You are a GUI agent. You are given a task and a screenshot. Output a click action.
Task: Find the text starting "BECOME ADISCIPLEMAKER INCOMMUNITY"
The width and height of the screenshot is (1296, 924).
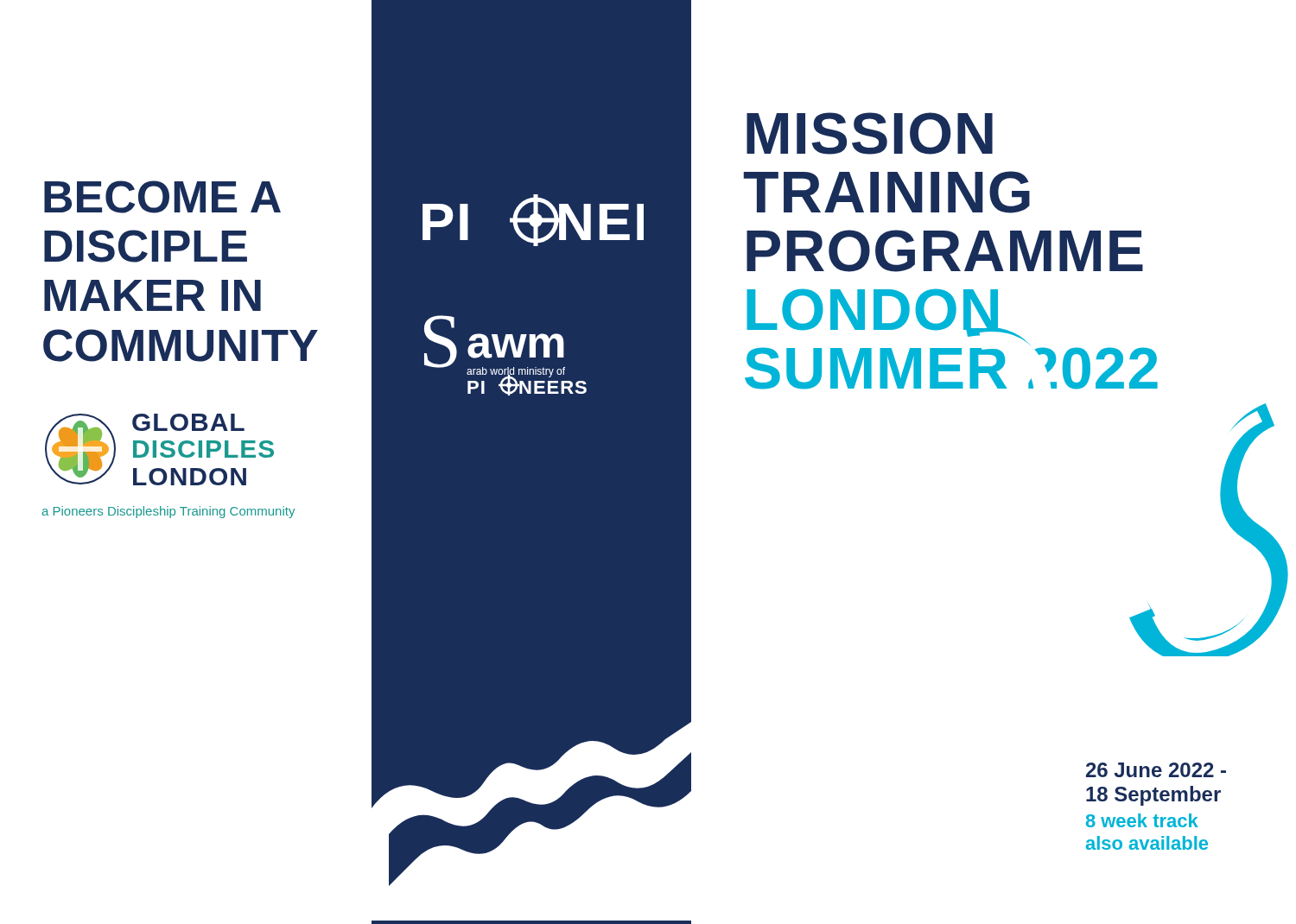click(180, 271)
